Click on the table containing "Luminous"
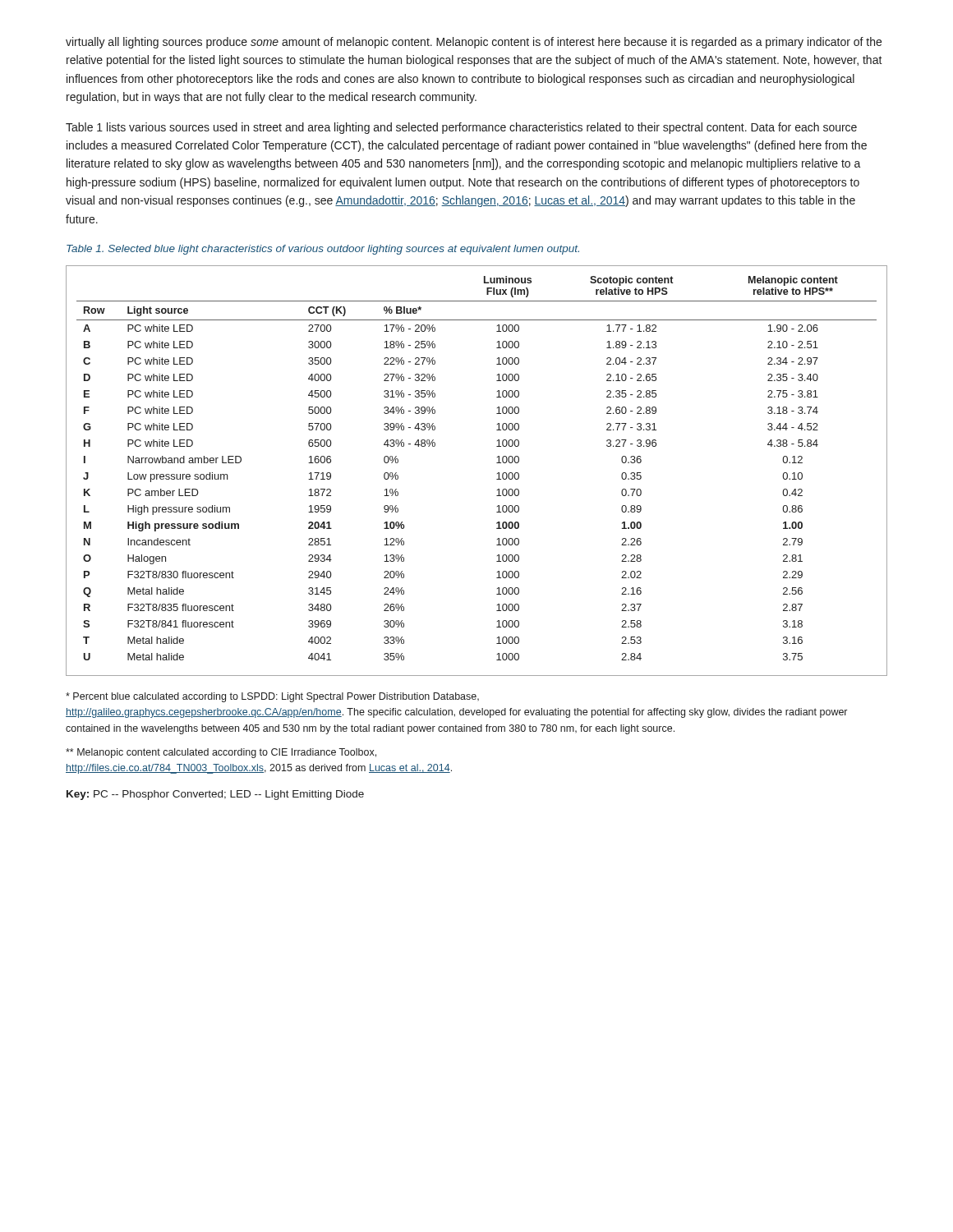This screenshot has width=953, height=1232. [x=476, y=470]
